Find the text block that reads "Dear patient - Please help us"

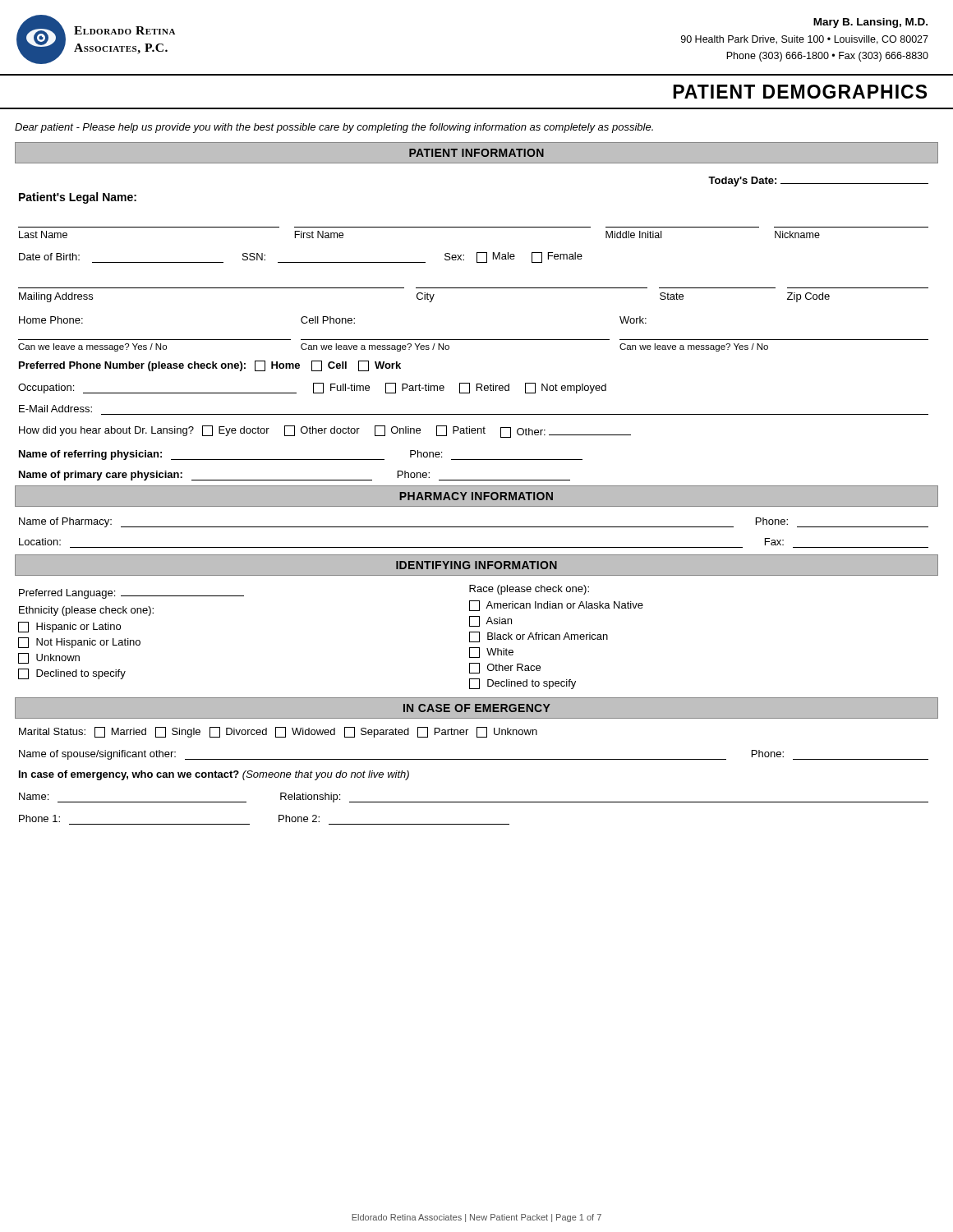[x=334, y=127]
